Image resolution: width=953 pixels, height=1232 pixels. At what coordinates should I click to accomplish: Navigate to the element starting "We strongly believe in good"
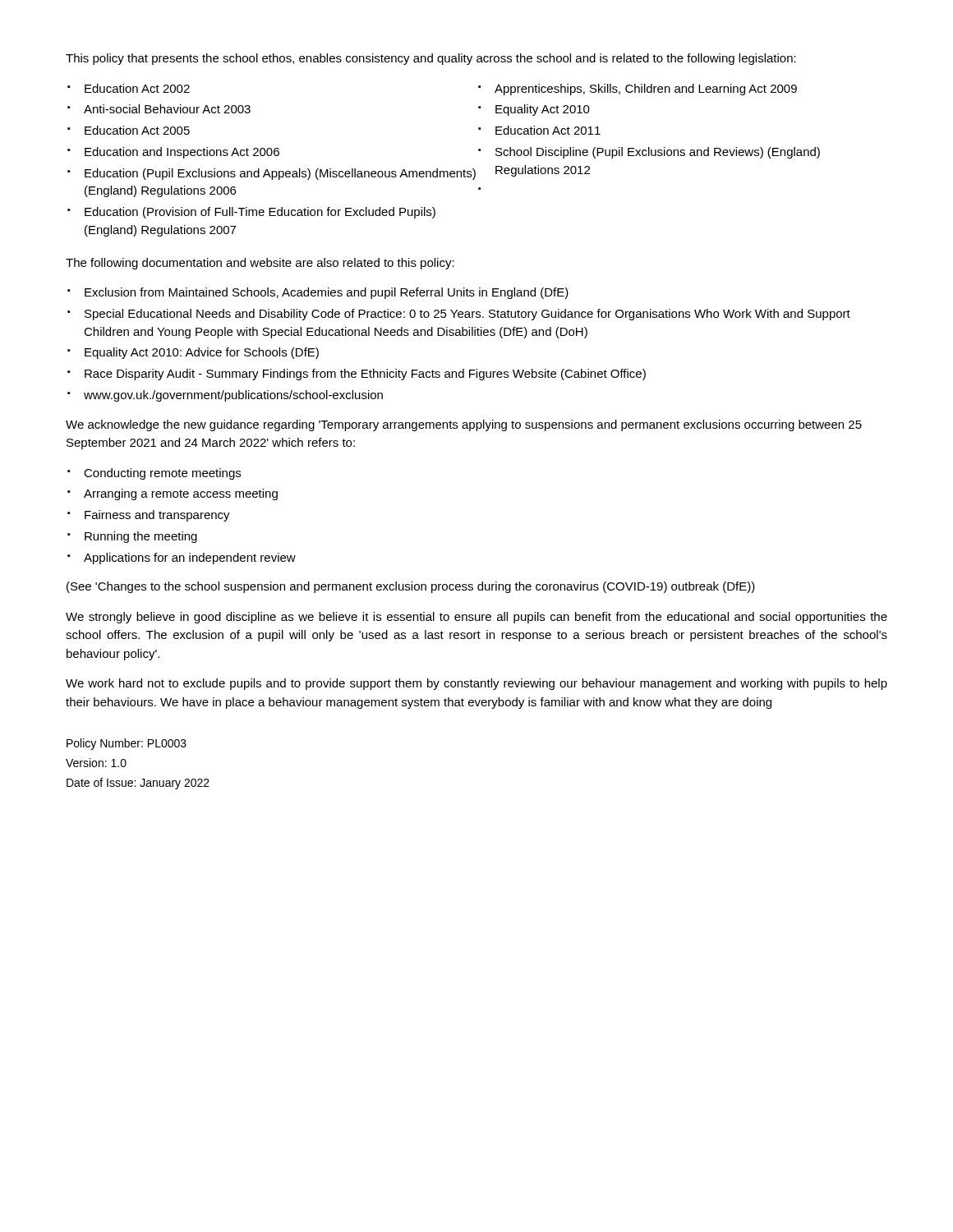pyautogui.click(x=476, y=635)
